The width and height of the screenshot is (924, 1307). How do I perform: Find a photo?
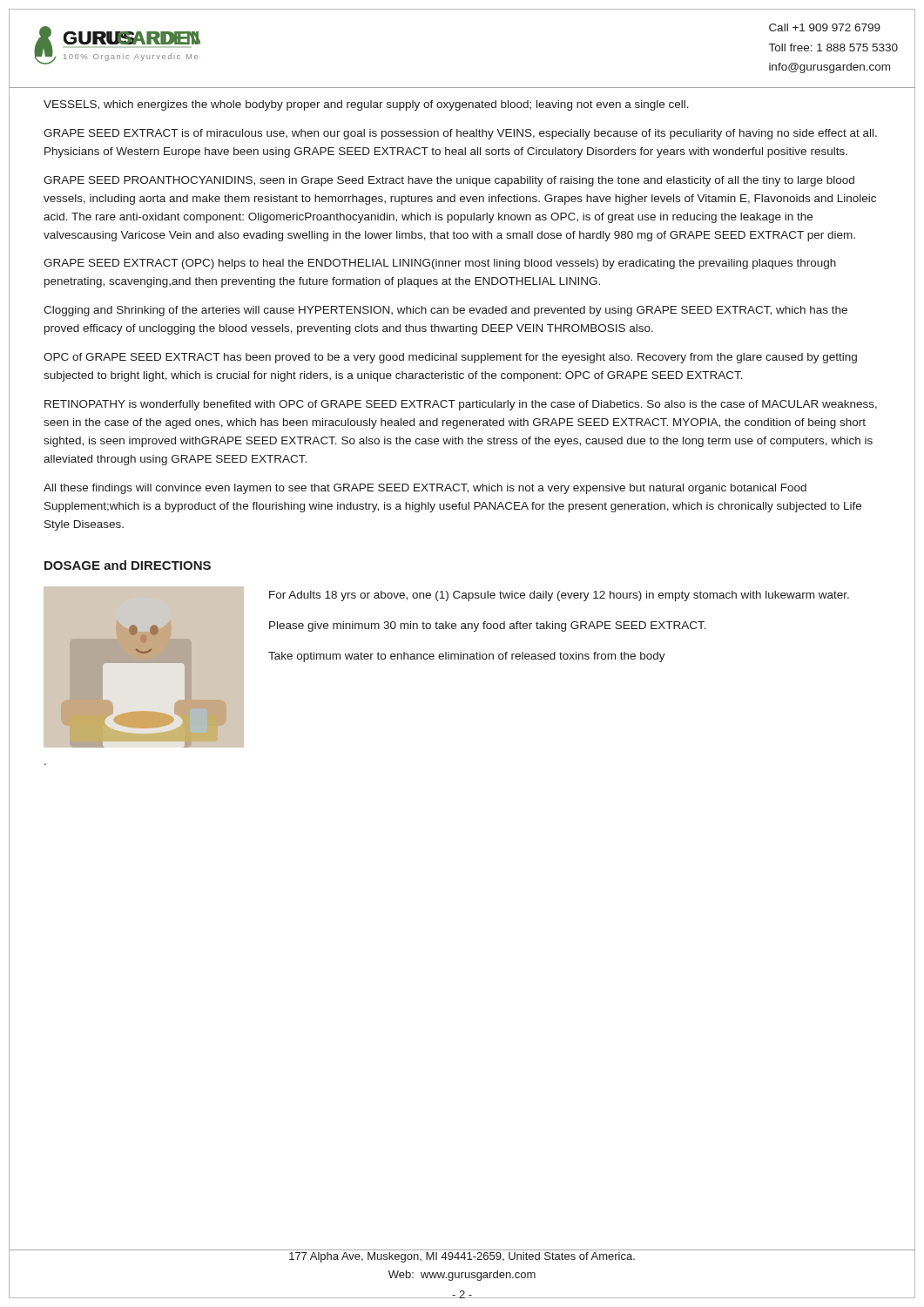tap(144, 667)
